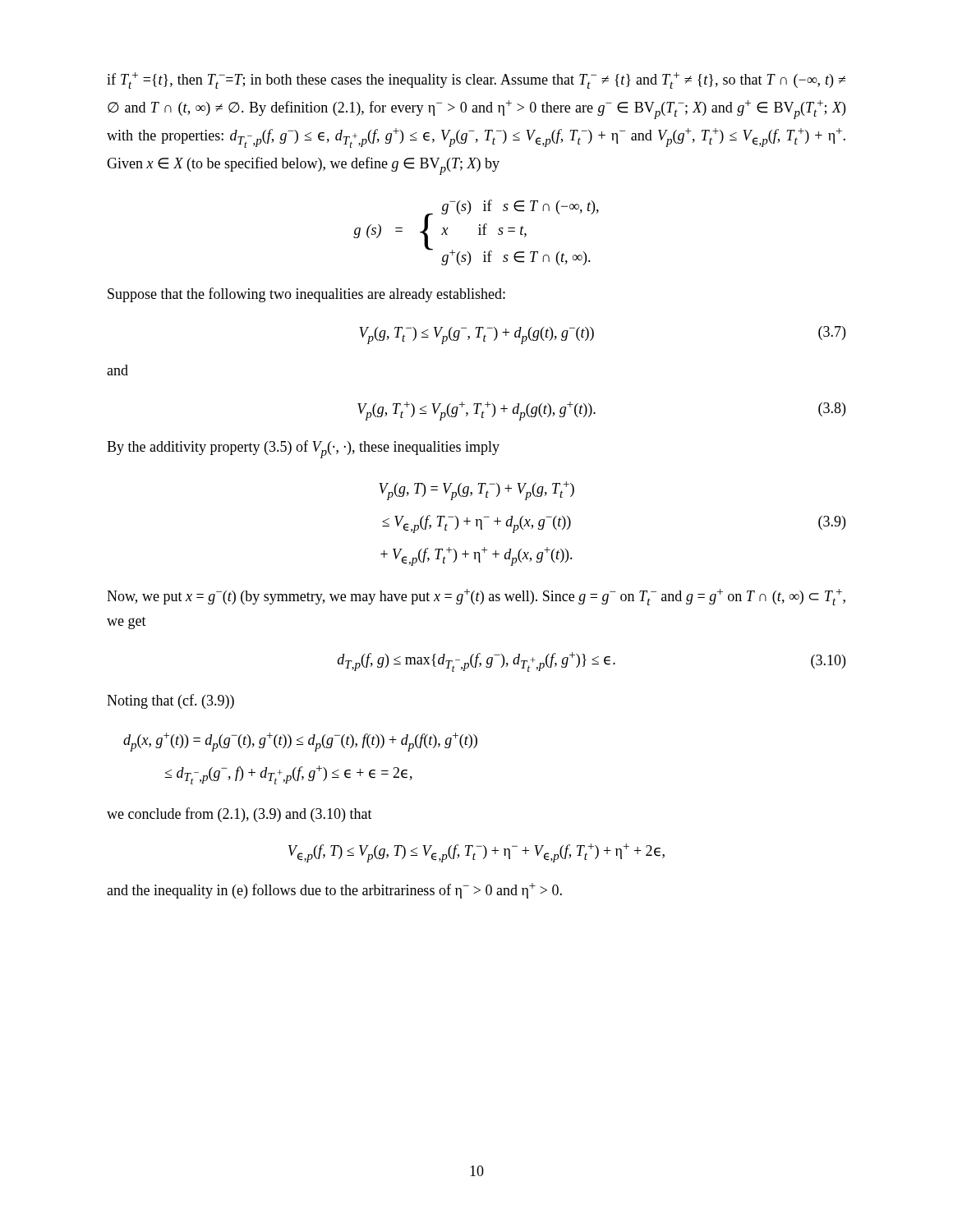Screen dimensions: 1232x953
Task: Select the formula containing "Vϵ,p(f, T) ≤ Vp(g, T)"
Action: pyautogui.click(x=476, y=851)
